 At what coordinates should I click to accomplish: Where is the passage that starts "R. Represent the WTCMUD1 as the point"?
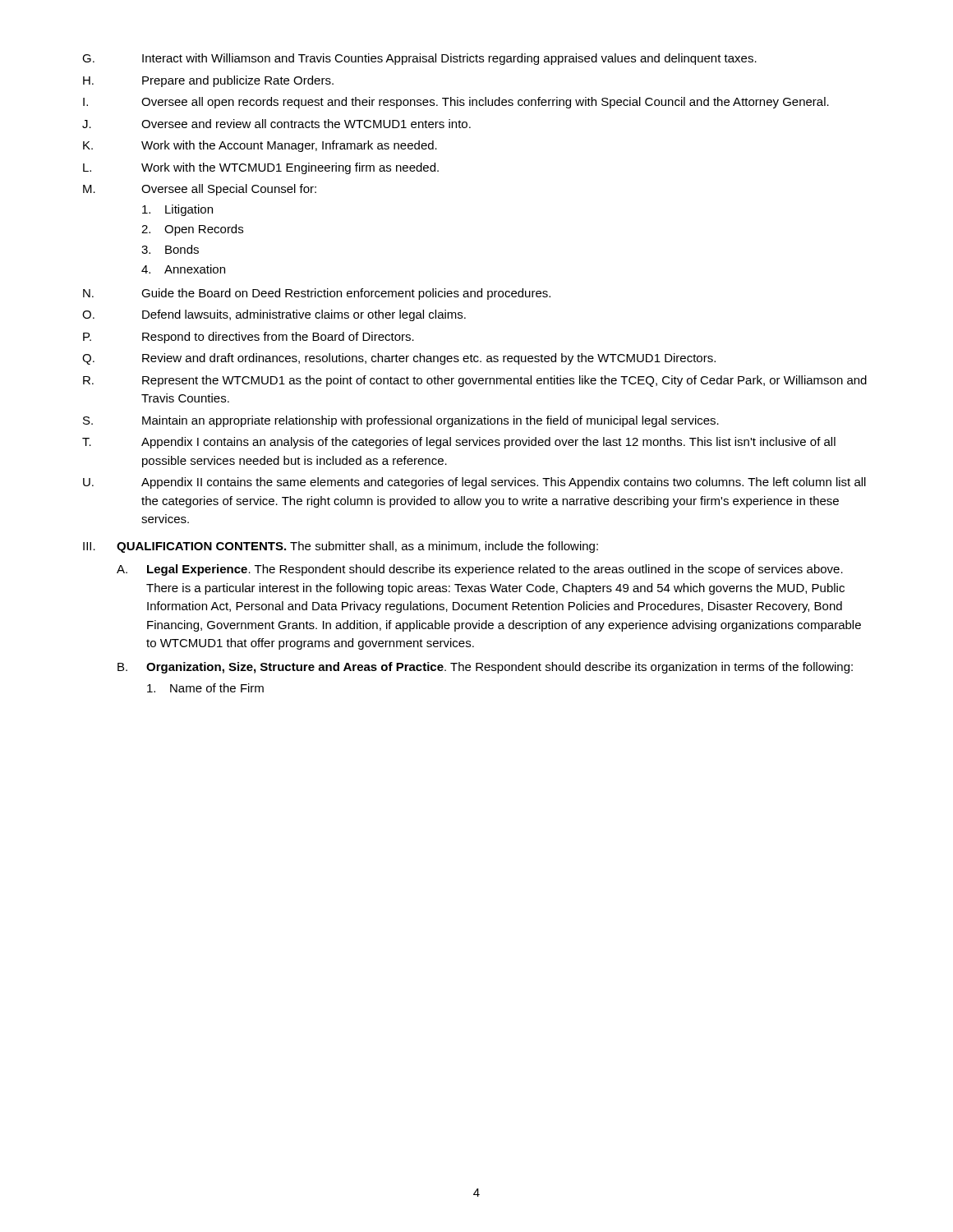[x=476, y=389]
